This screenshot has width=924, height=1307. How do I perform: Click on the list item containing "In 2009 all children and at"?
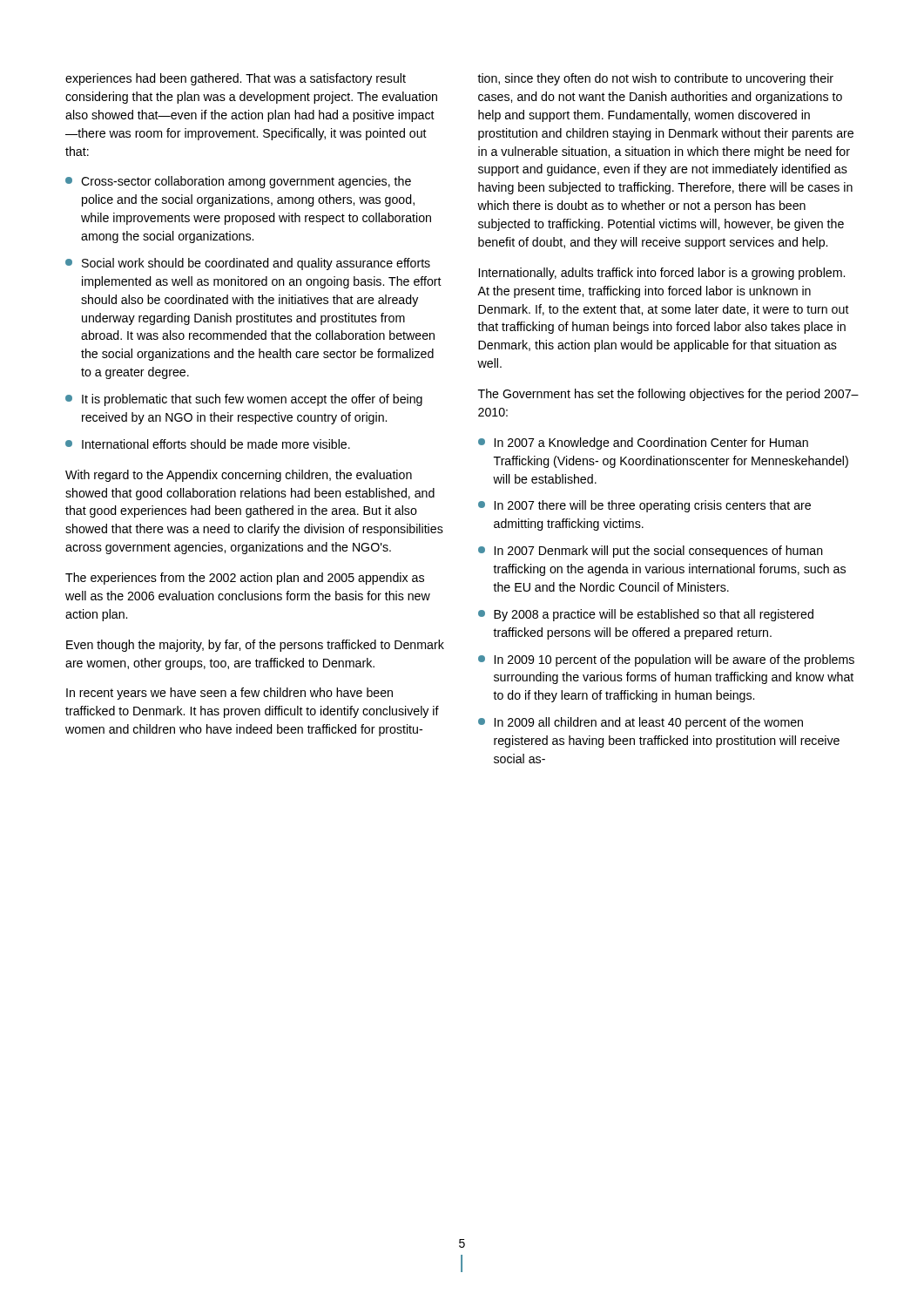(x=668, y=741)
